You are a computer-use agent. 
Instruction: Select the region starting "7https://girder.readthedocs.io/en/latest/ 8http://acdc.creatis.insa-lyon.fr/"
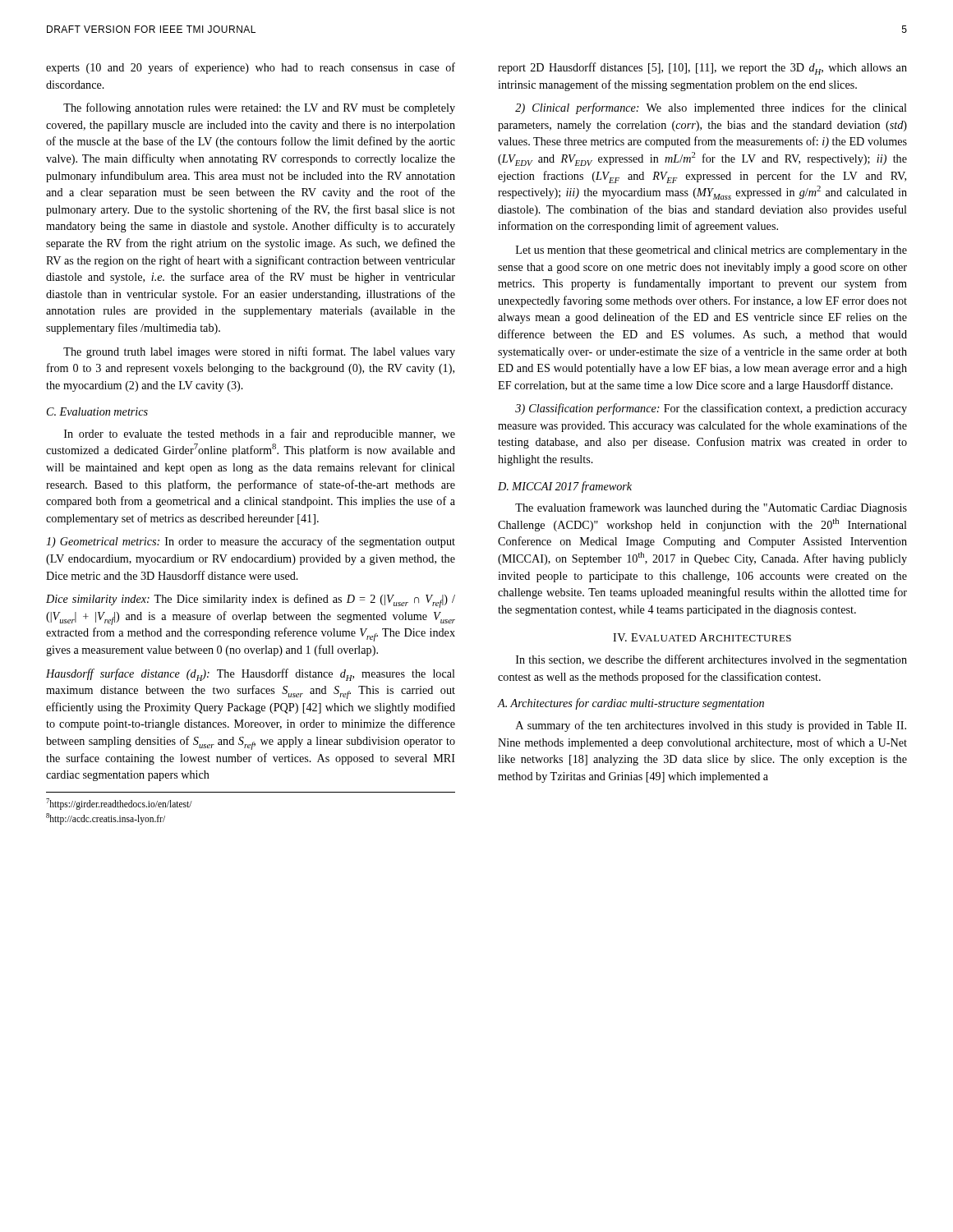(x=119, y=804)
